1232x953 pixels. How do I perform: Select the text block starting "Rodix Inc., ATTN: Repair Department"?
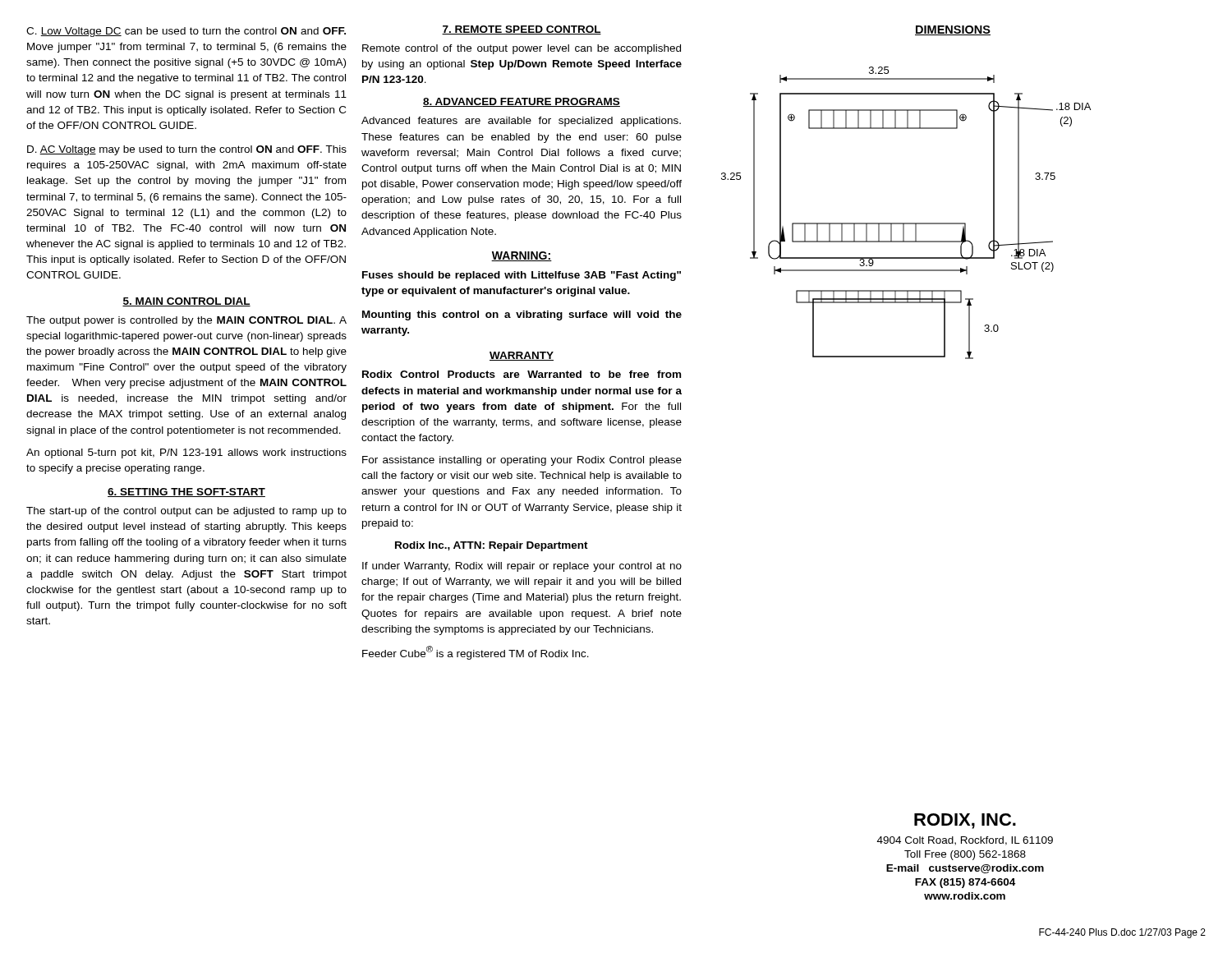click(491, 545)
